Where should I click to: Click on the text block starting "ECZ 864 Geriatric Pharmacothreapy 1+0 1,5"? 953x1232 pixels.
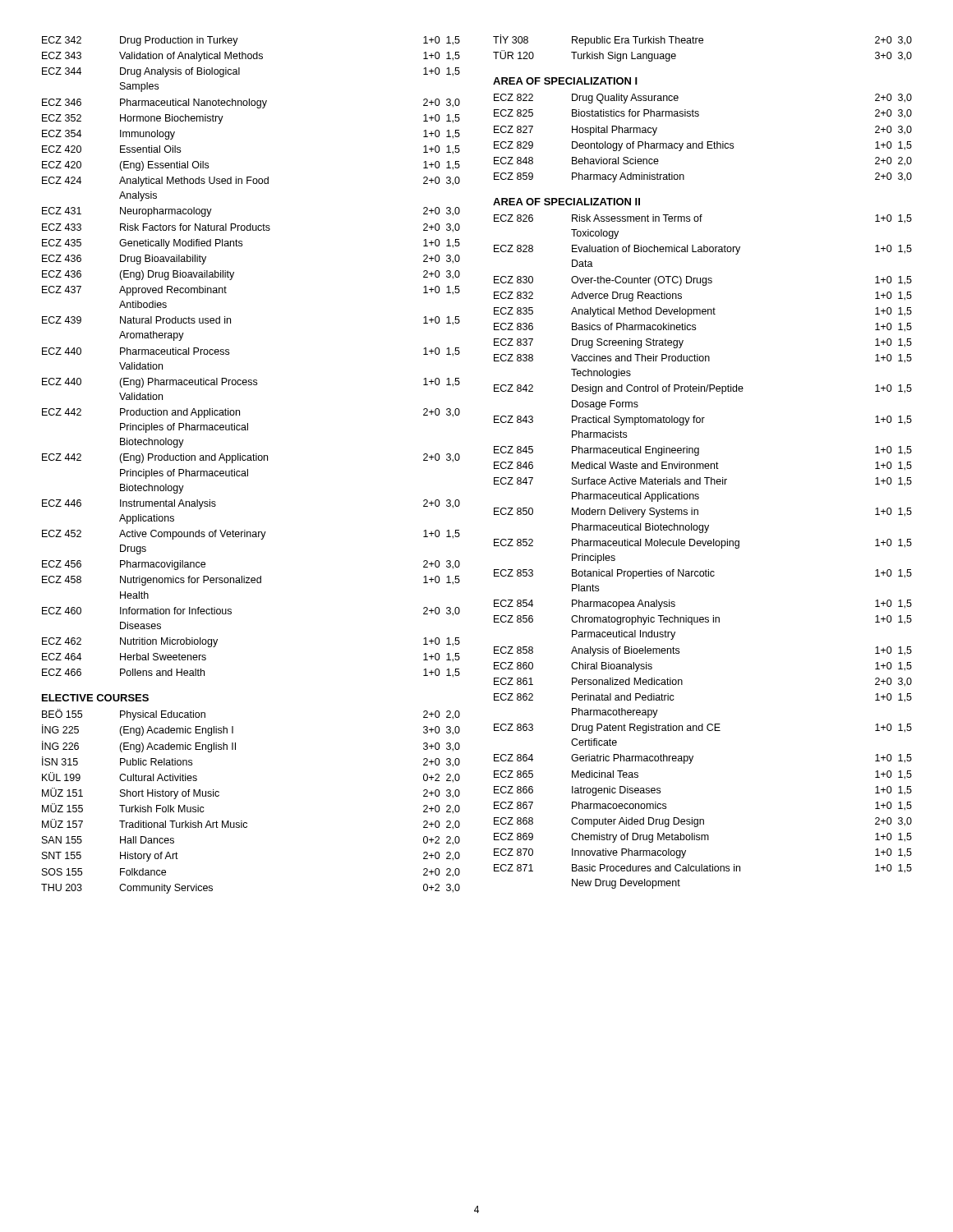[x=702, y=758]
